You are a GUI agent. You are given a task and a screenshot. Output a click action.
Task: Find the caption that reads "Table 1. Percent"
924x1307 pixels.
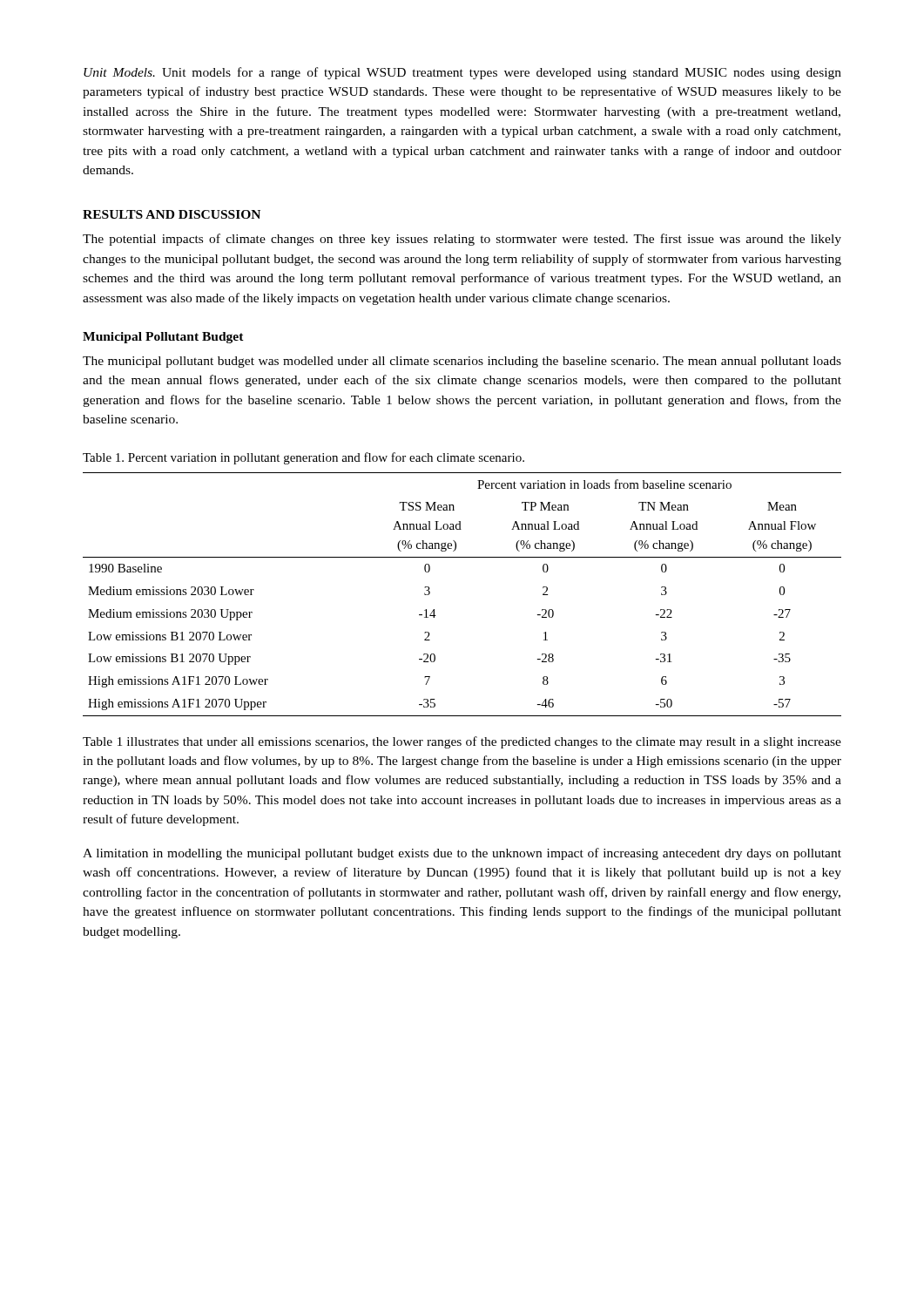[304, 457]
